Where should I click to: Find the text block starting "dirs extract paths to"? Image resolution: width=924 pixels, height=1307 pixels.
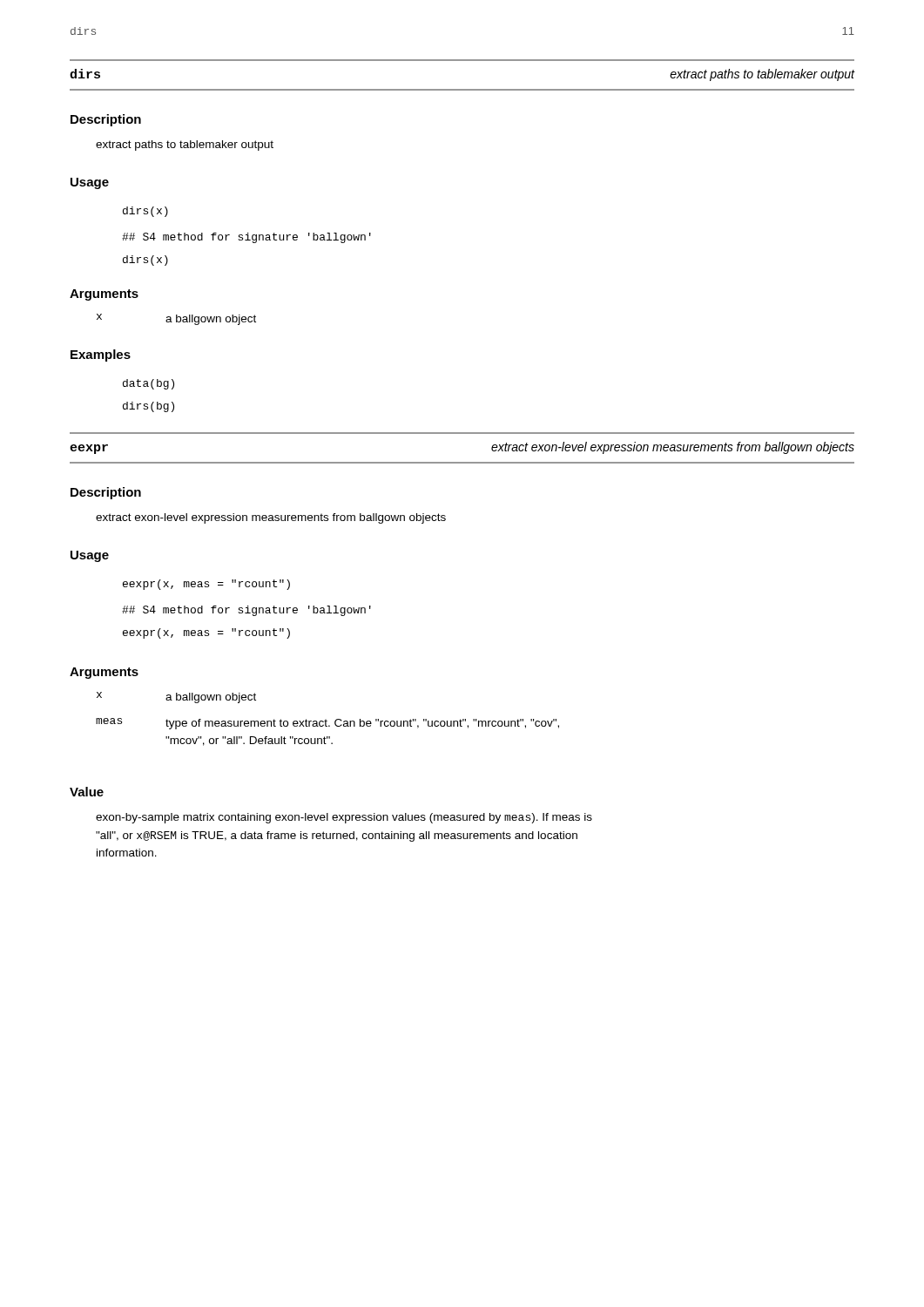[x=81, y=74]
